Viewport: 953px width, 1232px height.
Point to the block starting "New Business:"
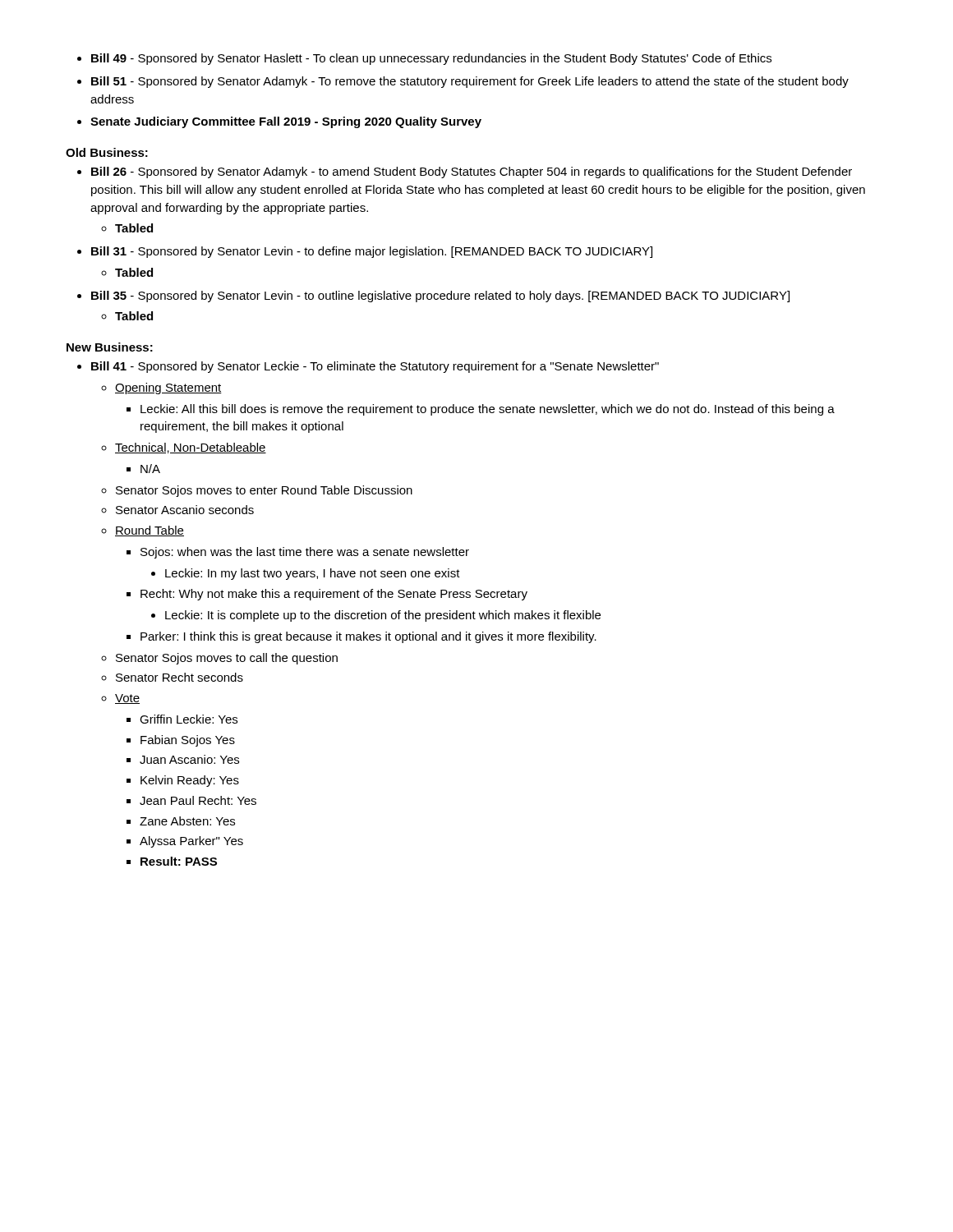[x=110, y=347]
